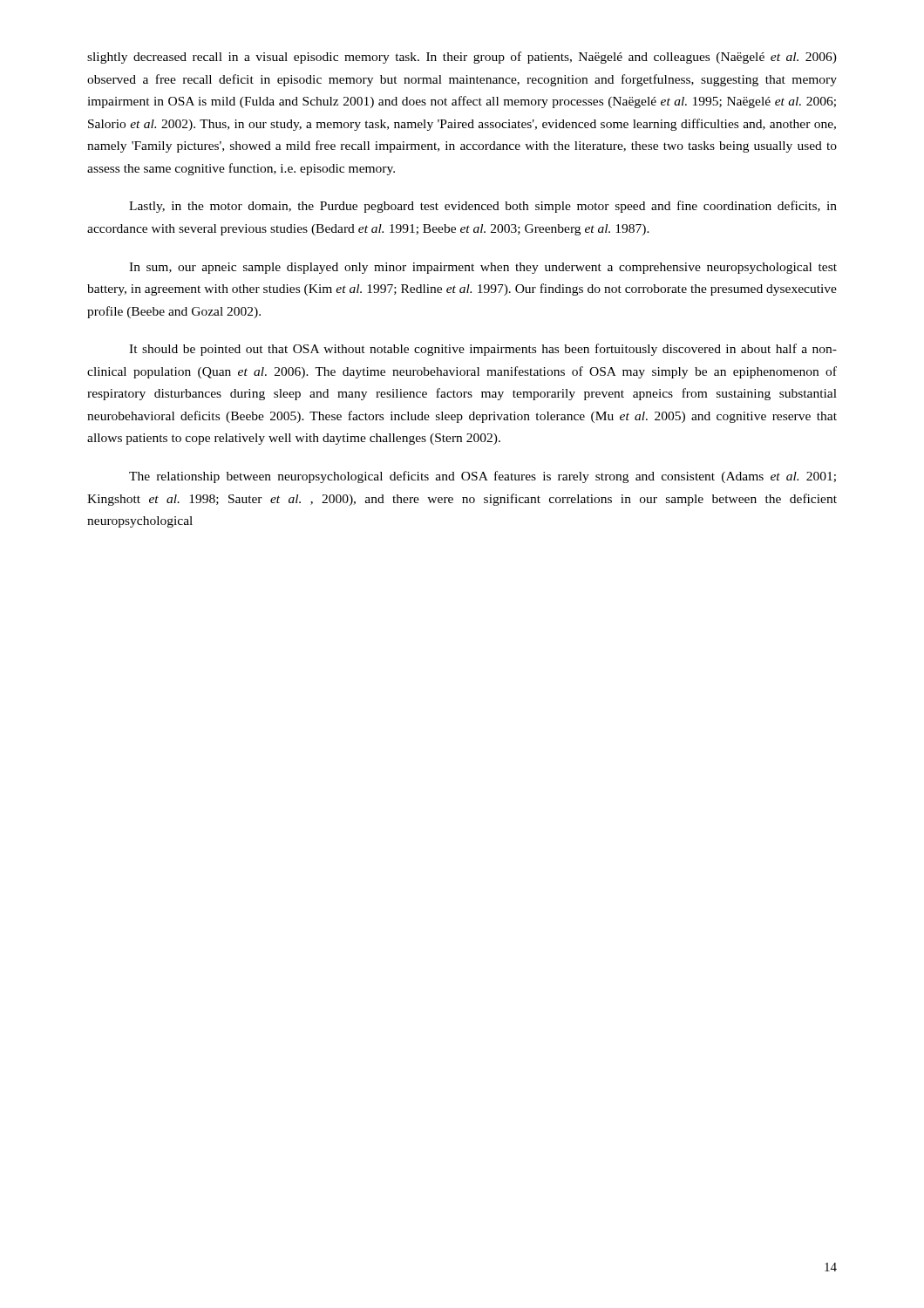Select the text block that says "The relationship between neuropsychological deficits"
This screenshot has height=1308, width=924.
pos(462,498)
